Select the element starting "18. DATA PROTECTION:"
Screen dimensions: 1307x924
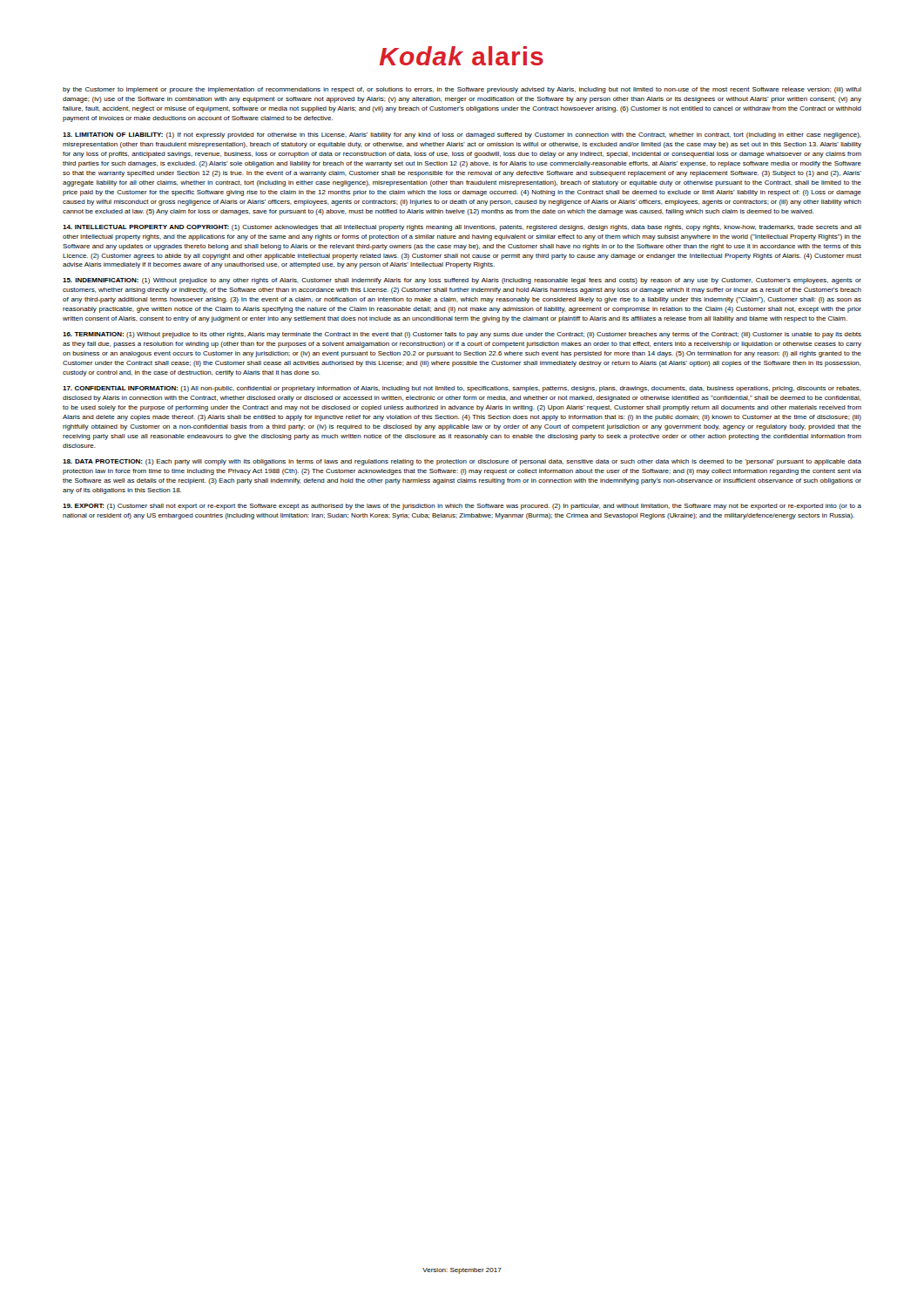click(x=462, y=476)
